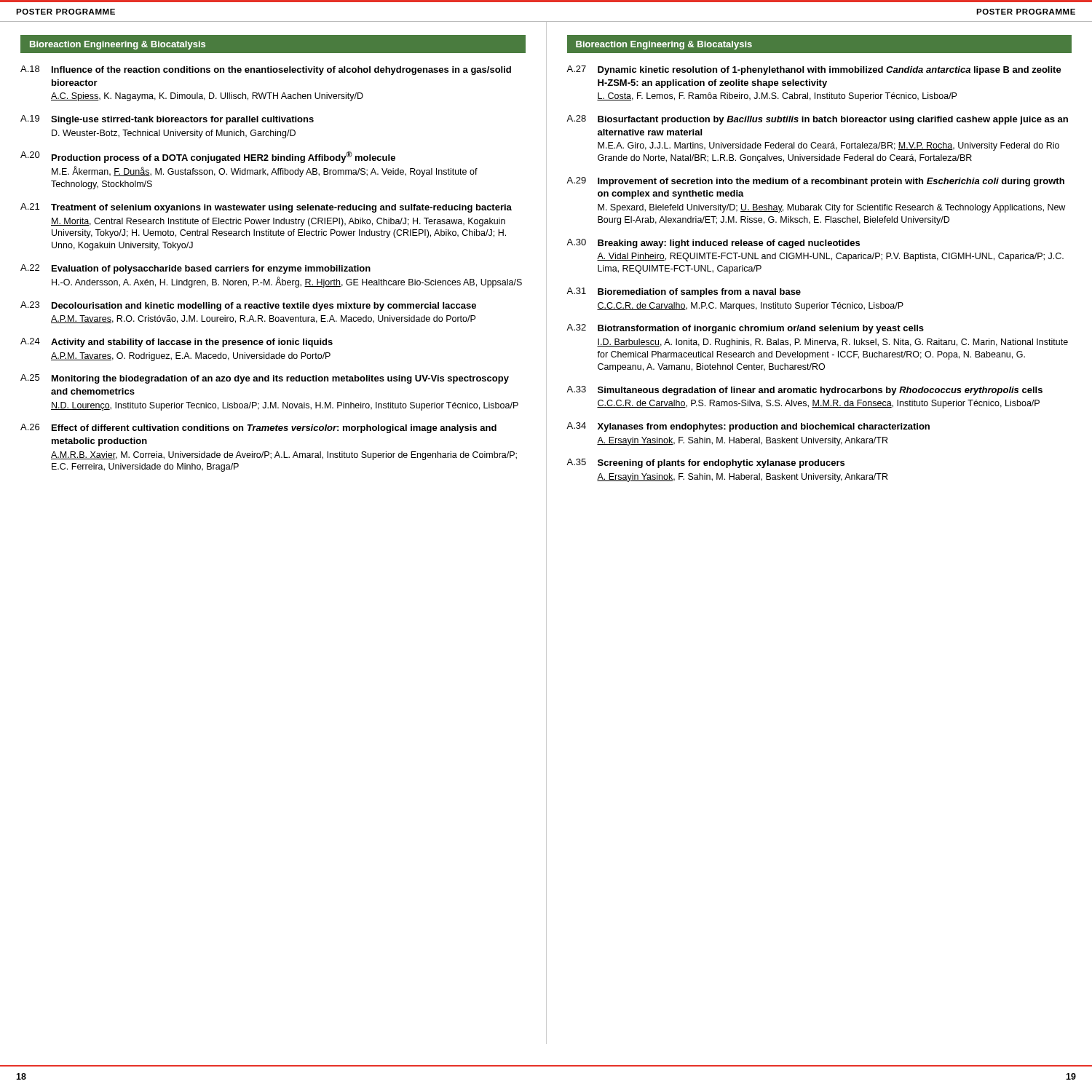
Task: Click on the list item containing "A.28 Biosurfactant production by Bacillus subtilis in"
Action: coord(819,139)
